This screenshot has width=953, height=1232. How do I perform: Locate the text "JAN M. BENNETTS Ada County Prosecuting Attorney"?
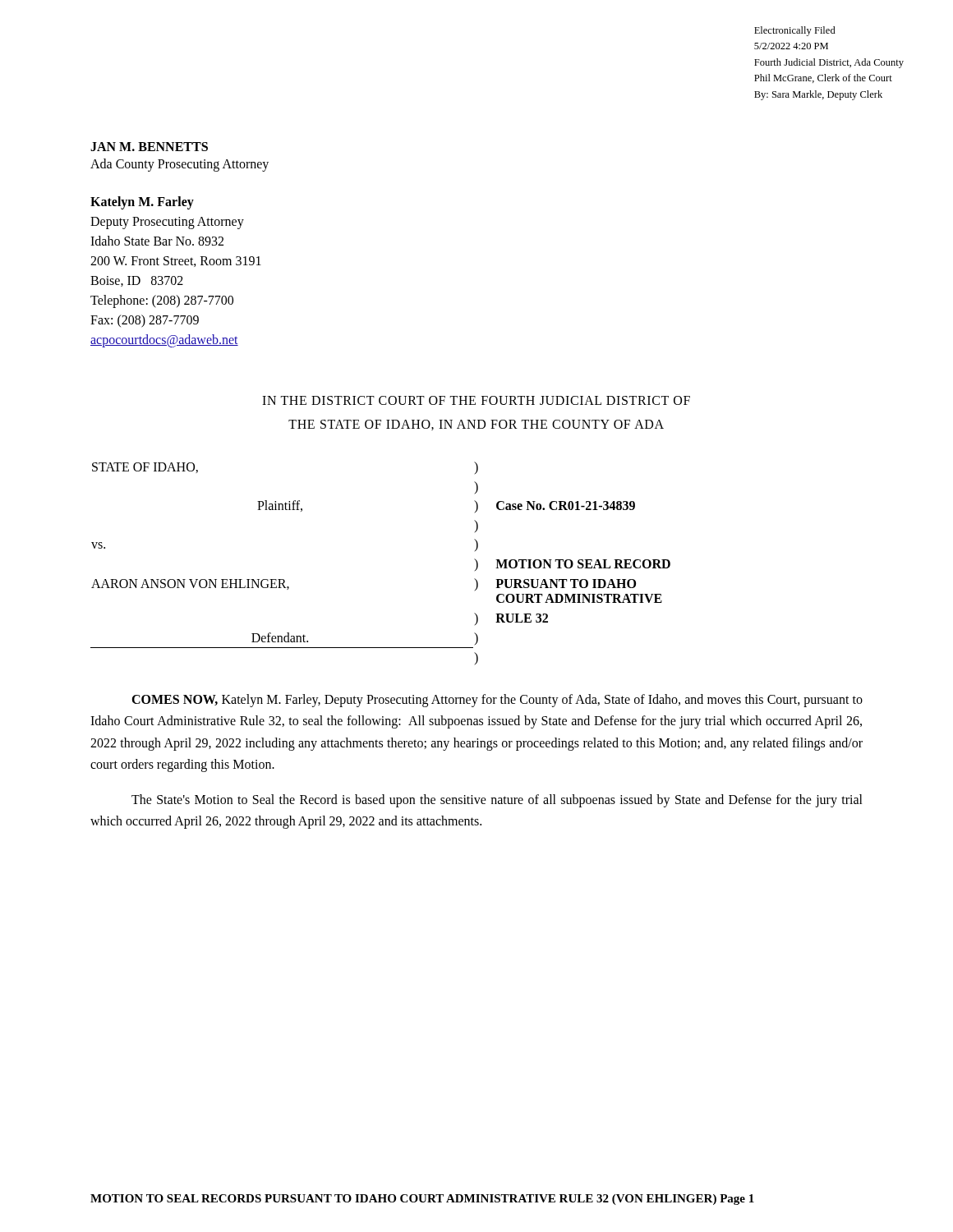[x=149, y=147]
